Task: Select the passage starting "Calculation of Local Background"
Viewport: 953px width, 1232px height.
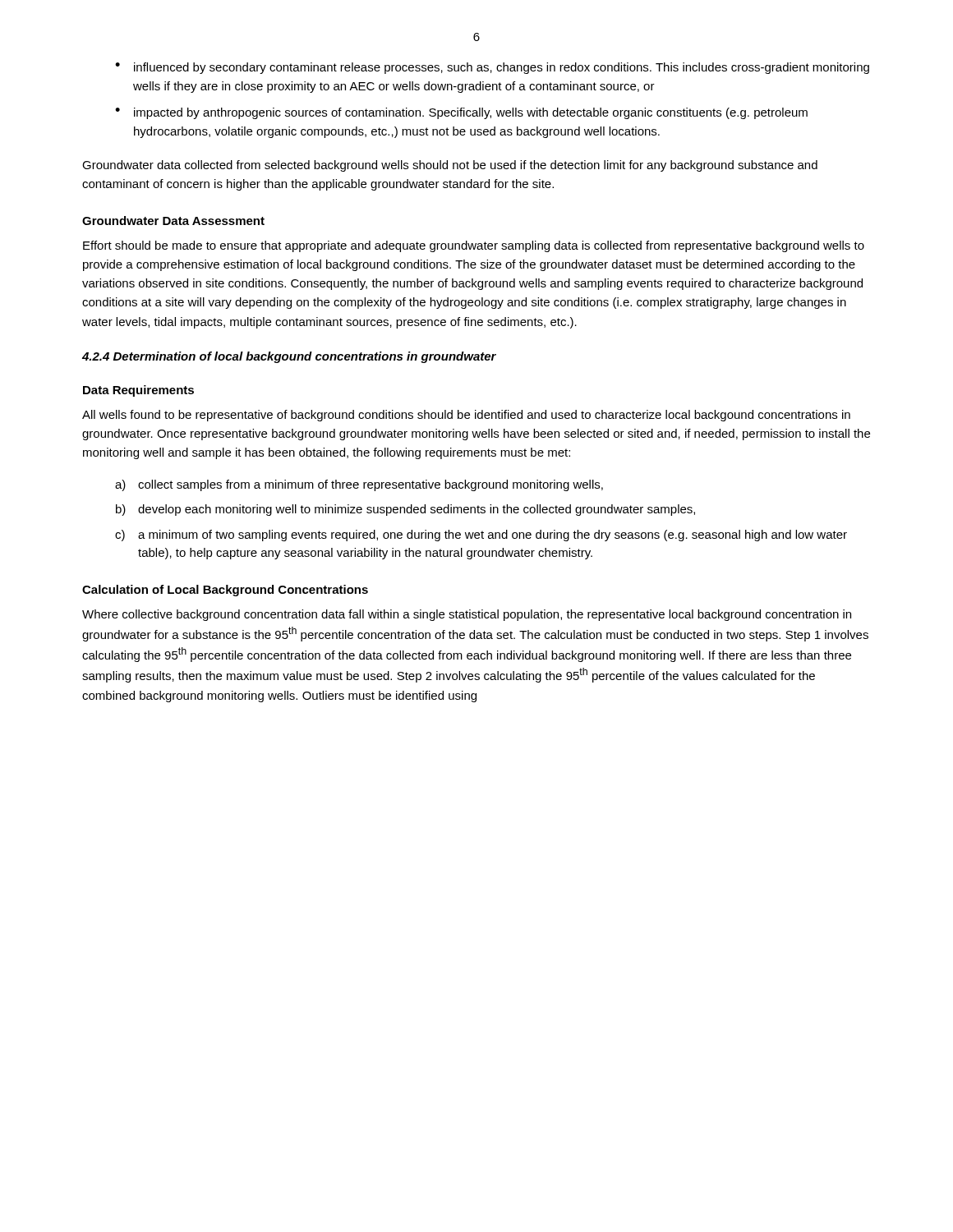Action: (x=225, y=589)
